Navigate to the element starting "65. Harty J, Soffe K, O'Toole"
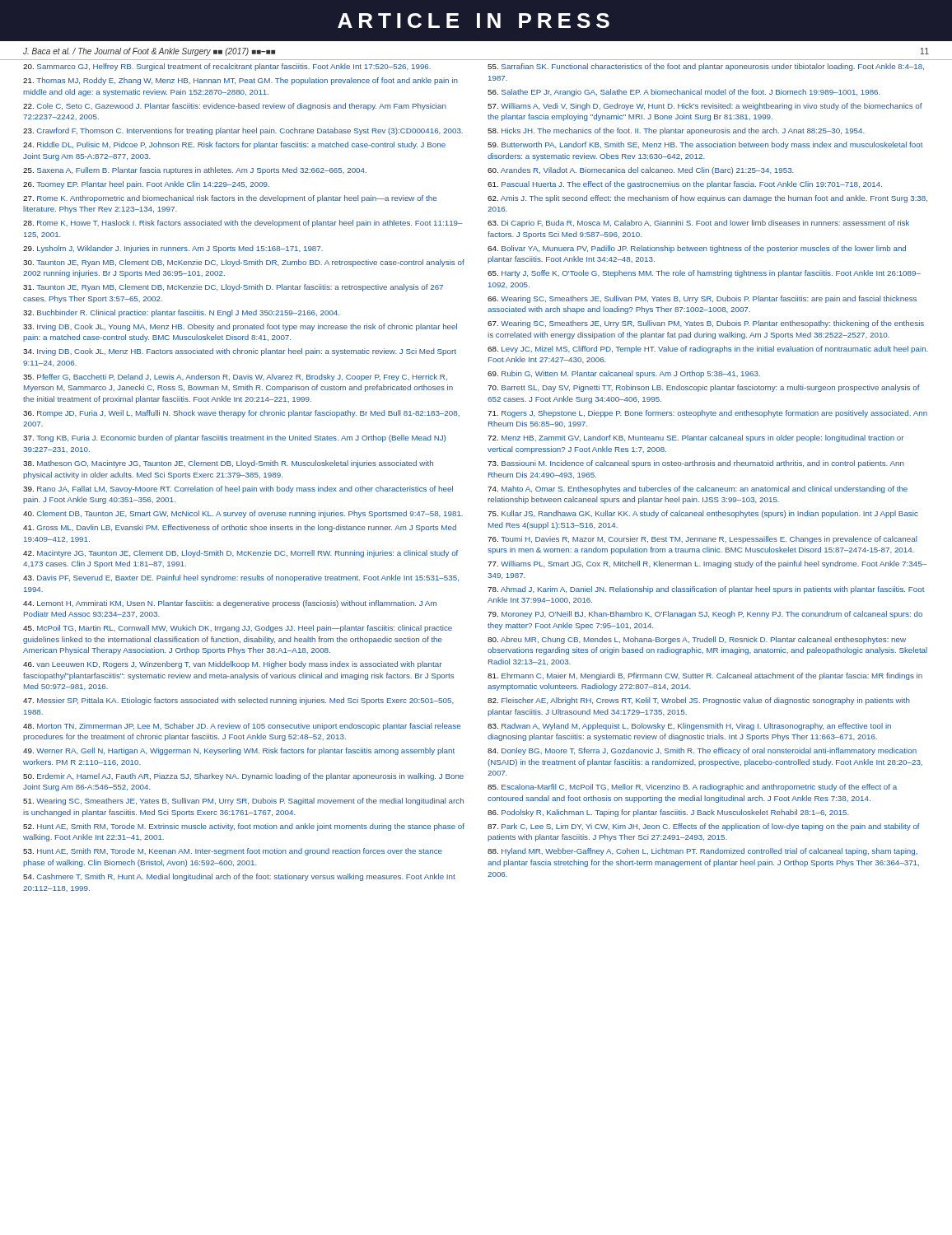 click(x=704, y=279)
